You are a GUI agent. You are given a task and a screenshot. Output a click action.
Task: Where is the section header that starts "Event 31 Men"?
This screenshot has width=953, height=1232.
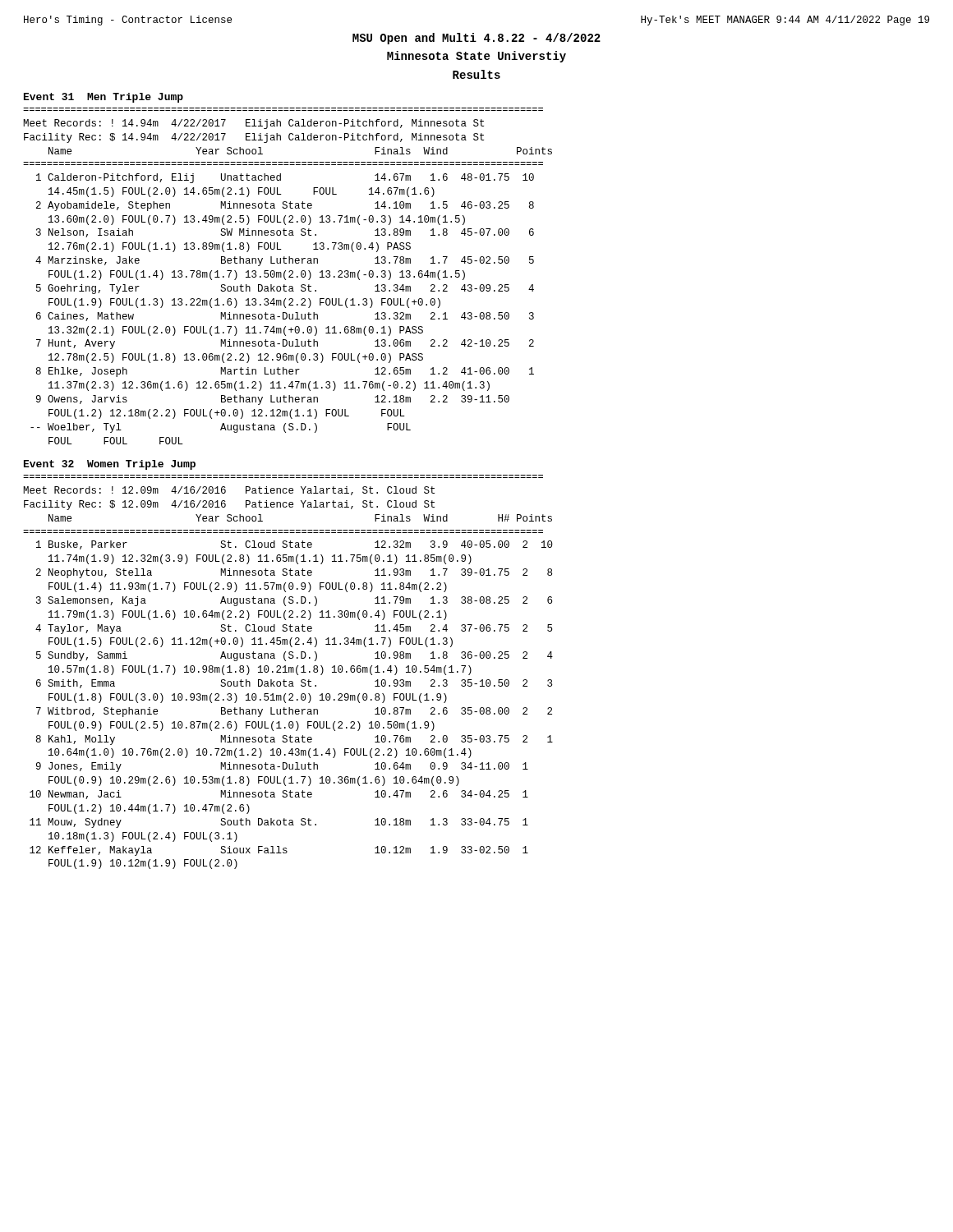click(x=103, y=97)
